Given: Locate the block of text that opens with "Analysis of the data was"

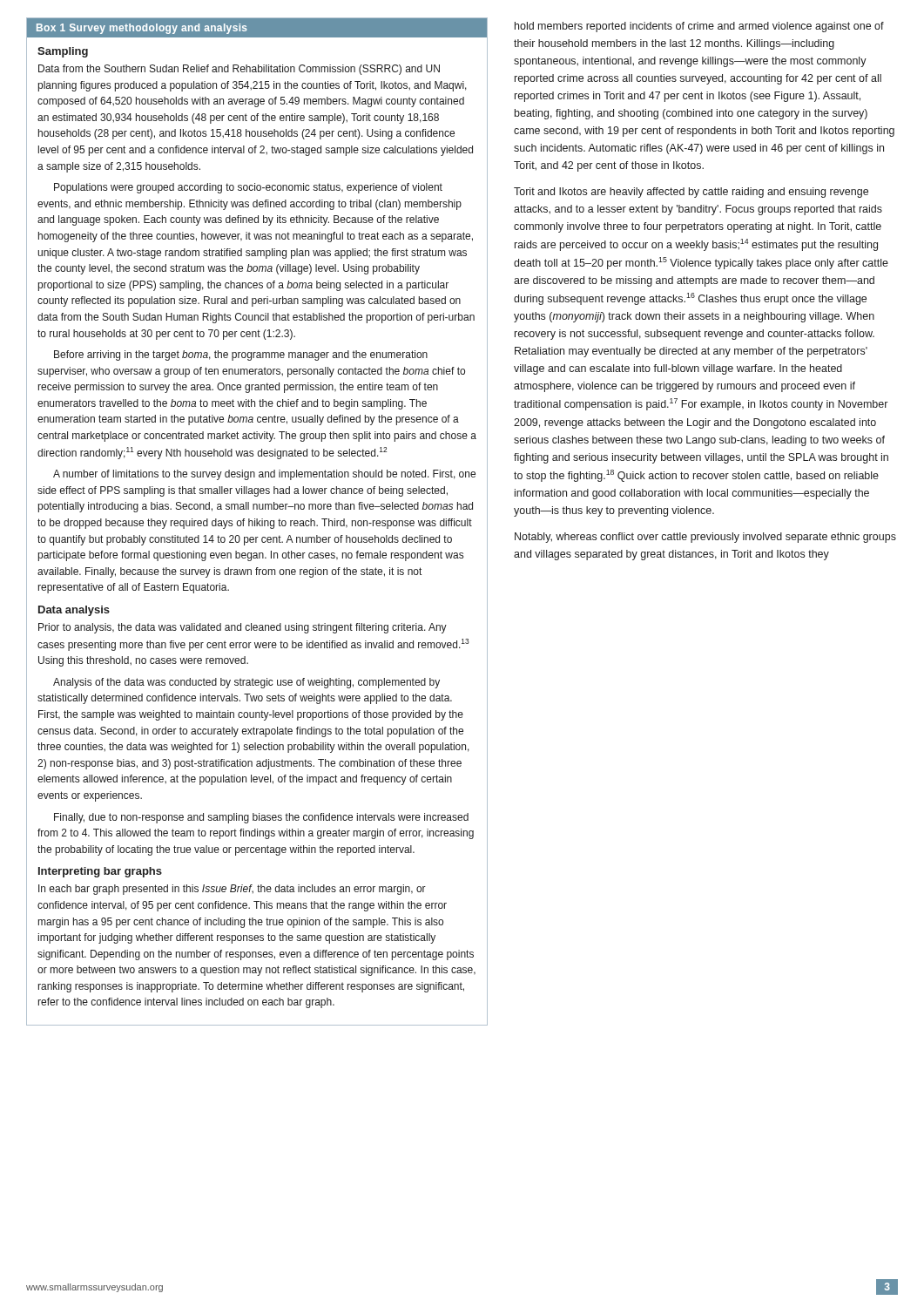Looking at the screenshot, I should [254, 739].
